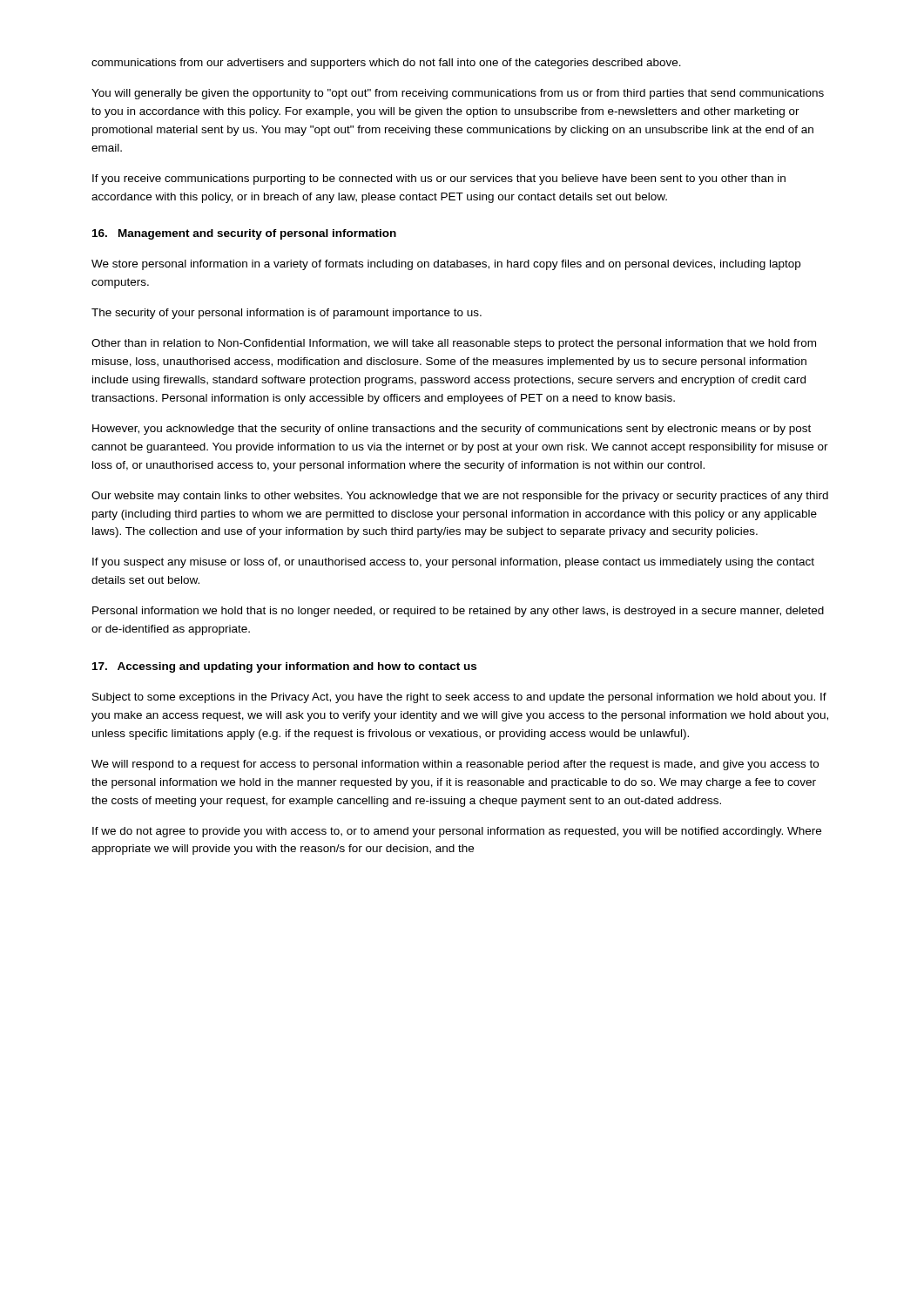The height and width of the screenshot is (1307, 924).
Task: Point to the text starting "However, you acknowledge that the security of"
Action: click(x=460, y=446)
